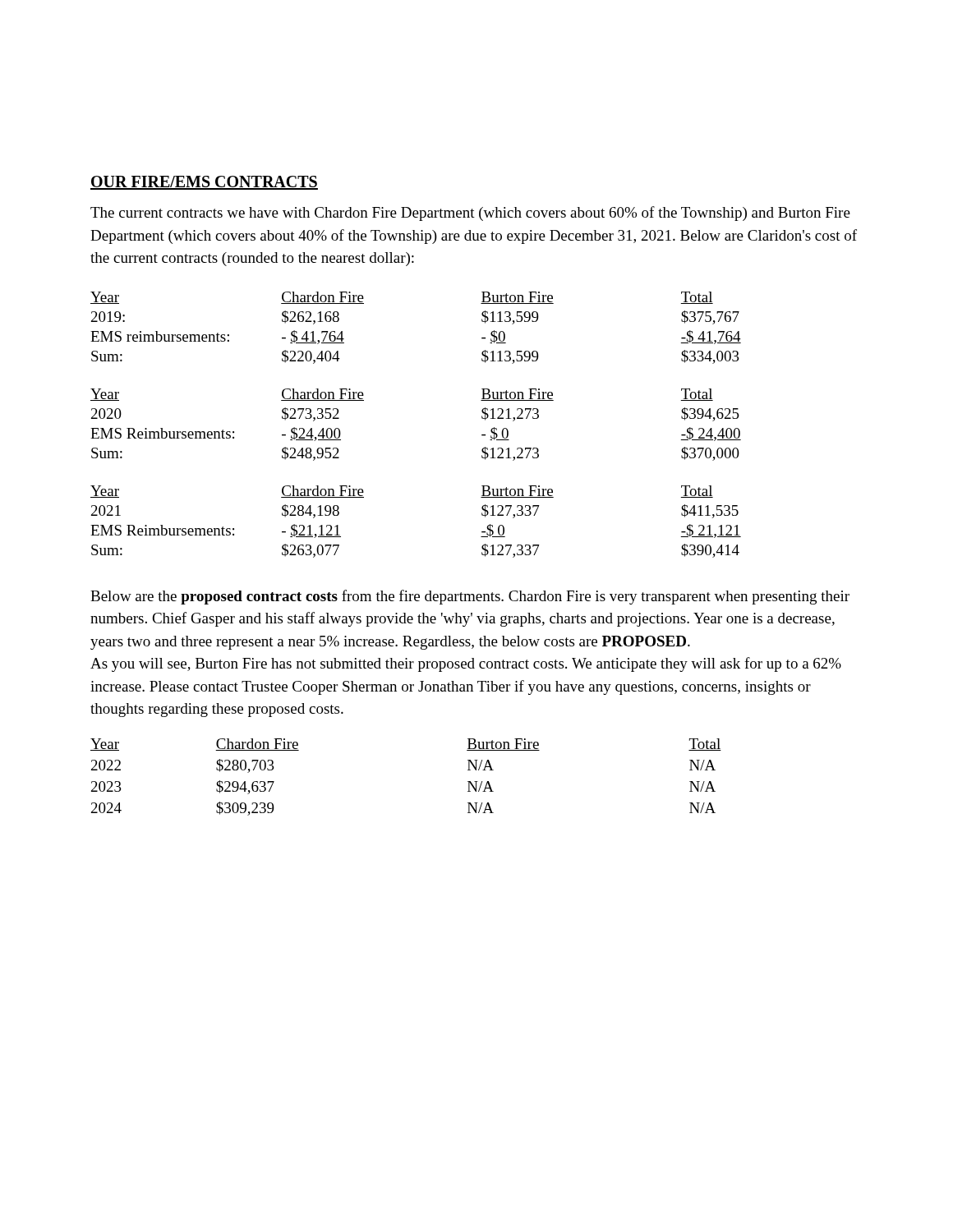Select the section header with the text "OUR FIRE/EMS CONTRACTS"
Viewport: 953px width, 1232px height.
(x=204, y=182)
